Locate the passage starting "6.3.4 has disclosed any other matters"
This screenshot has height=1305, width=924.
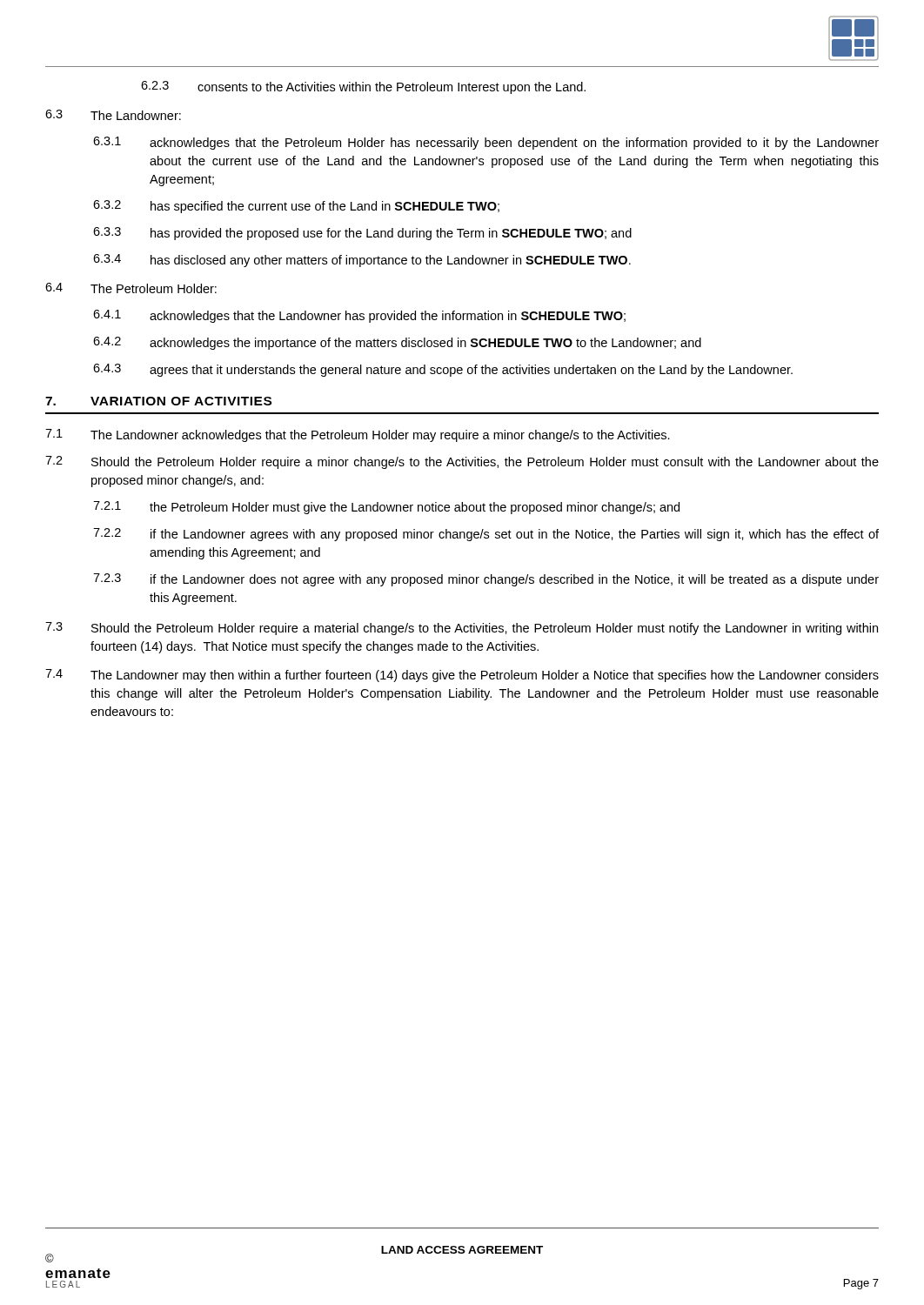click(486, 261)
